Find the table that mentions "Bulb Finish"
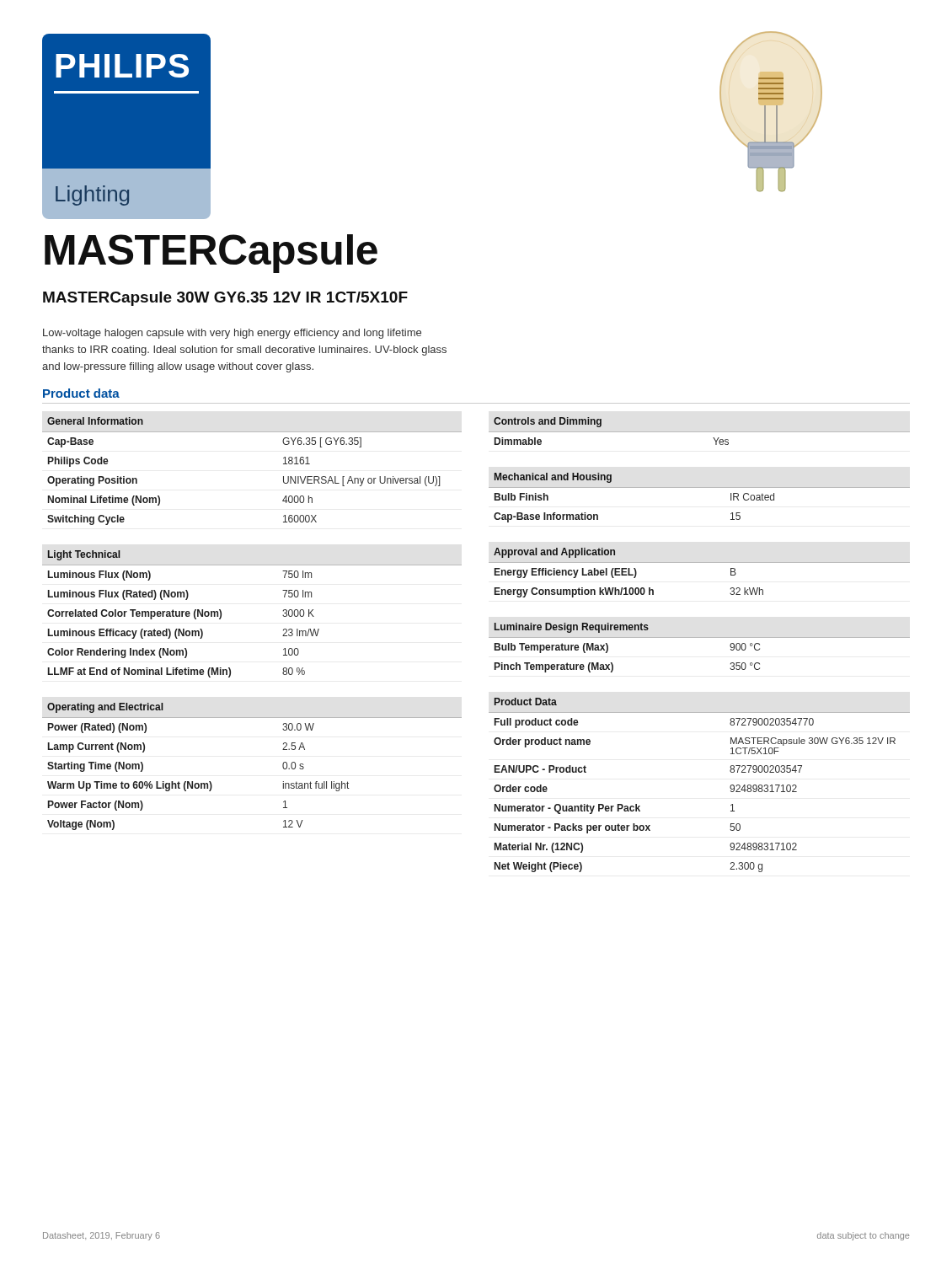Viewport: 952px width, 1264px height. tap(699, 497)
